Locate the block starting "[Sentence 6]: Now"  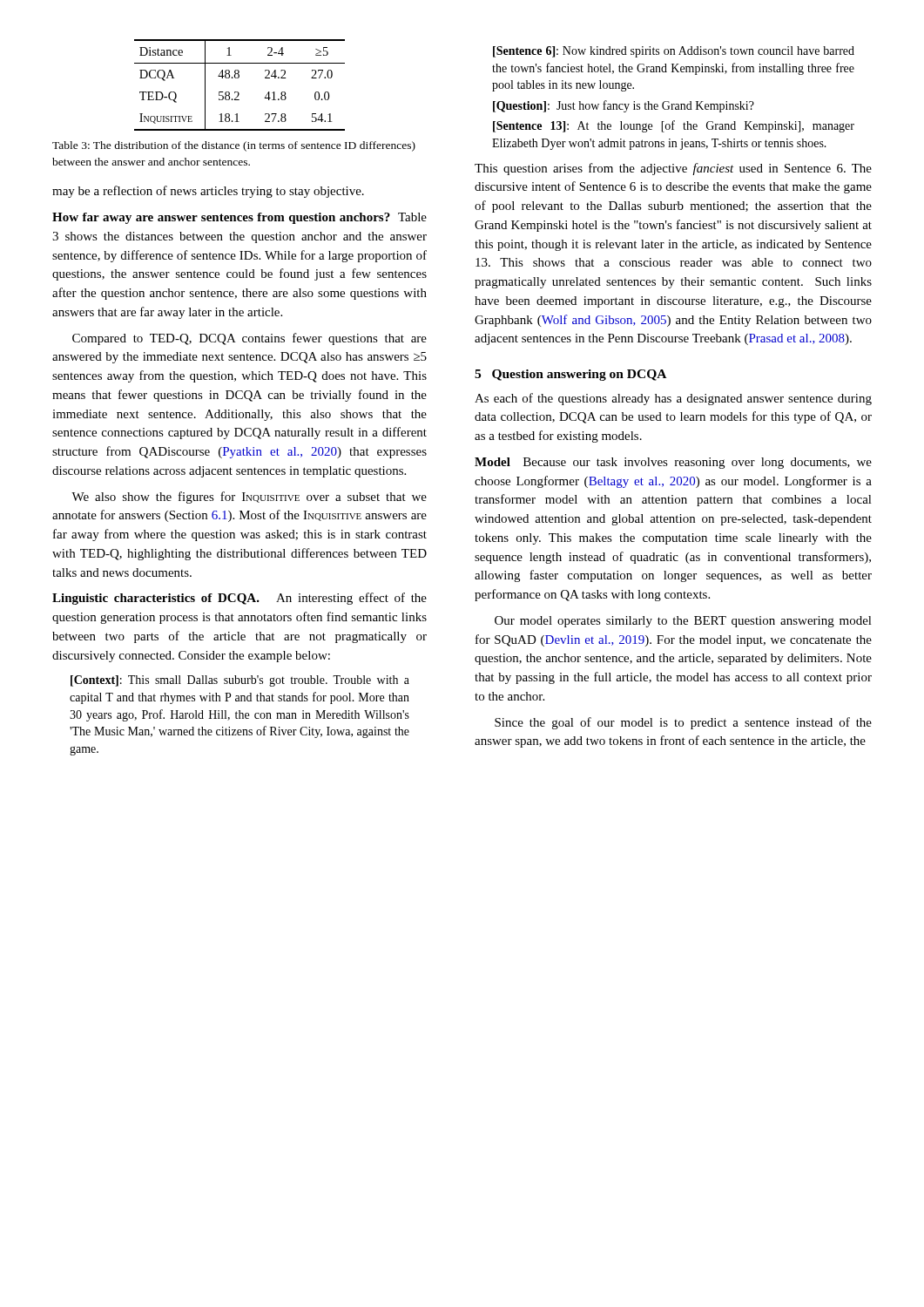(x=673, y=97)
